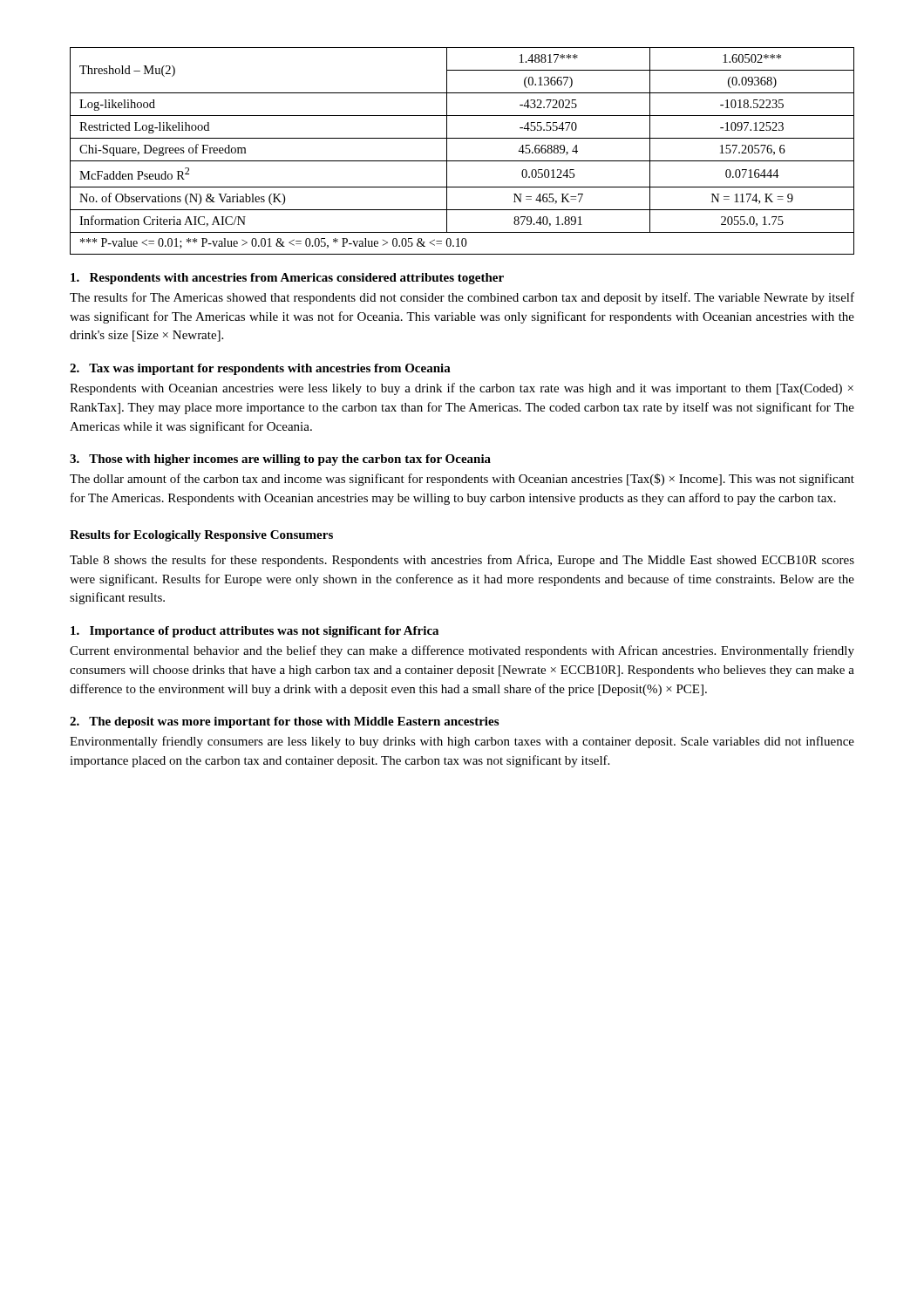Click the section header that begins "1. Respondents with ancestries from Americas"
924x1308 pixels.
click(287, 277)
